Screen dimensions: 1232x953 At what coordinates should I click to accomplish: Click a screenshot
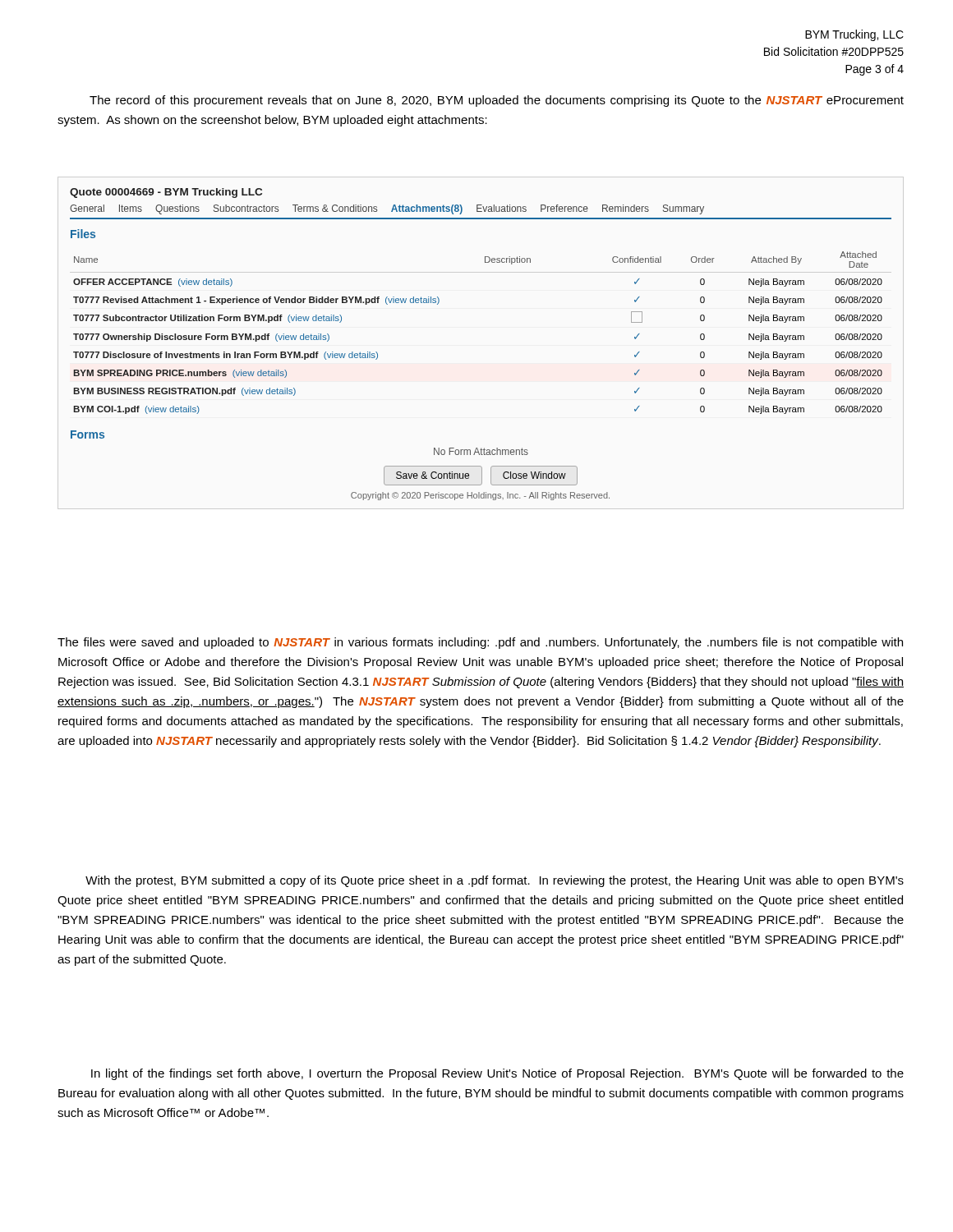(481, 343)
